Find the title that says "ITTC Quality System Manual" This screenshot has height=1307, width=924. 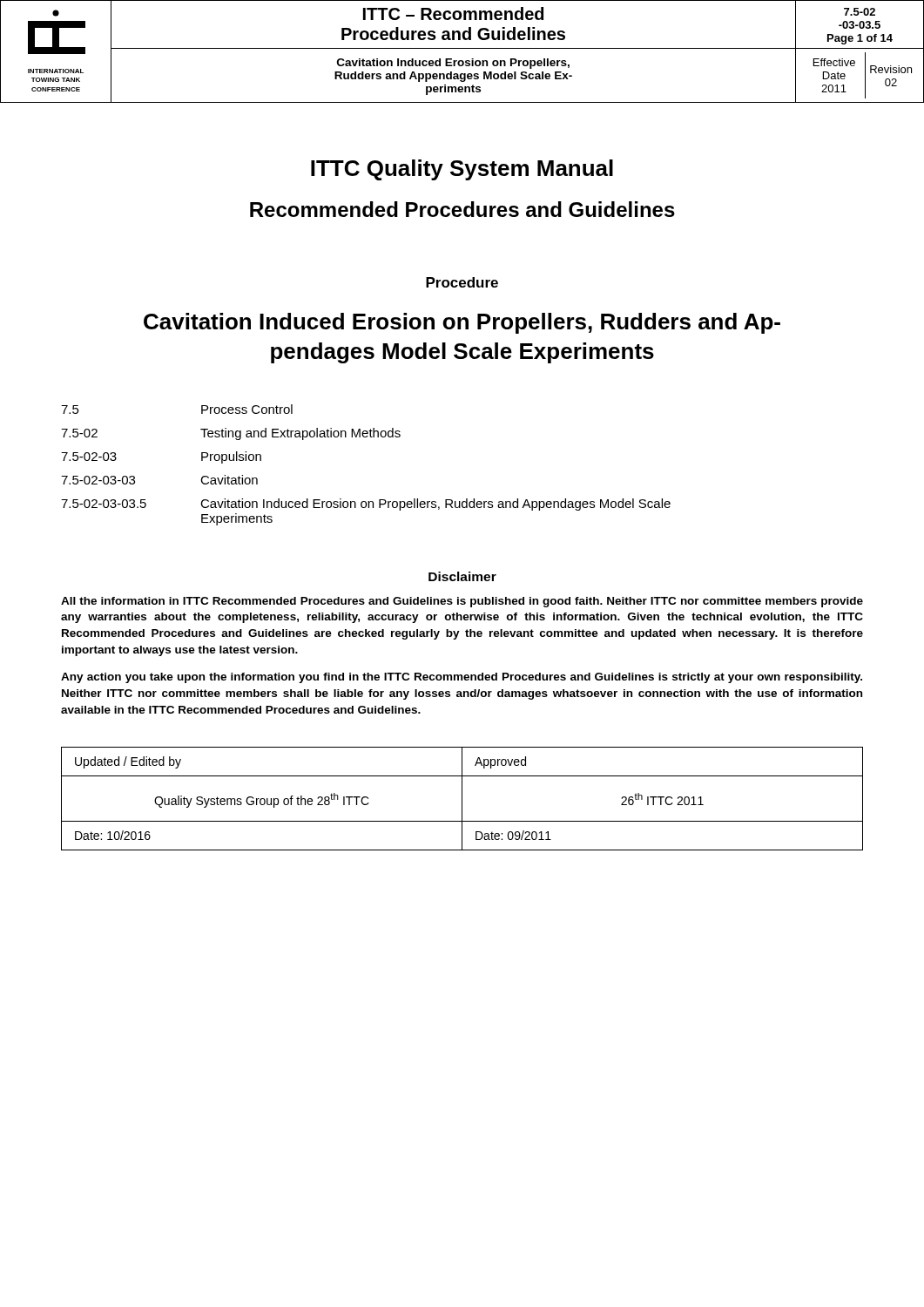(462, 168)
